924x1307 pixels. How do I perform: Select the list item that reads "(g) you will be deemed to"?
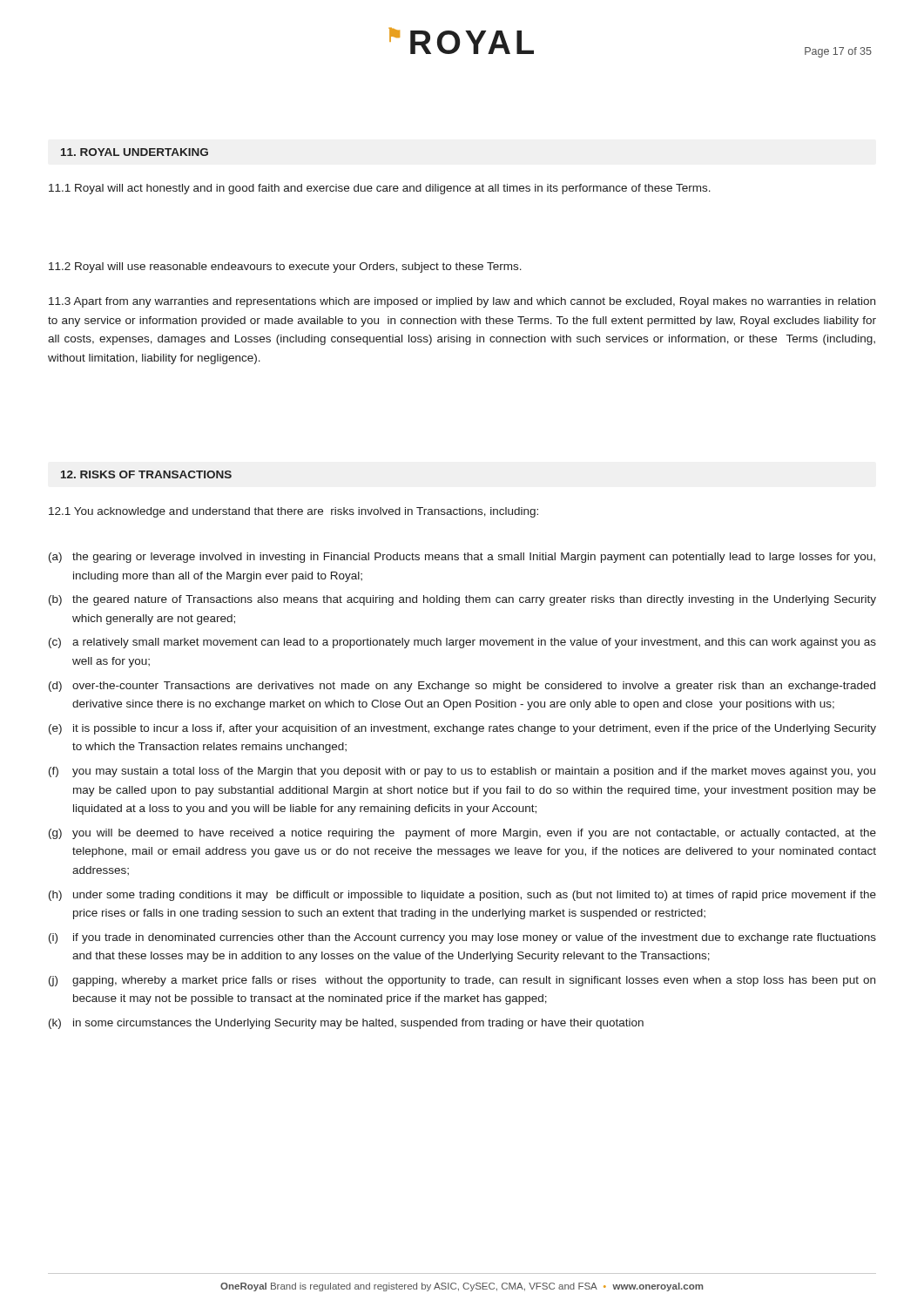click(462, 851)
